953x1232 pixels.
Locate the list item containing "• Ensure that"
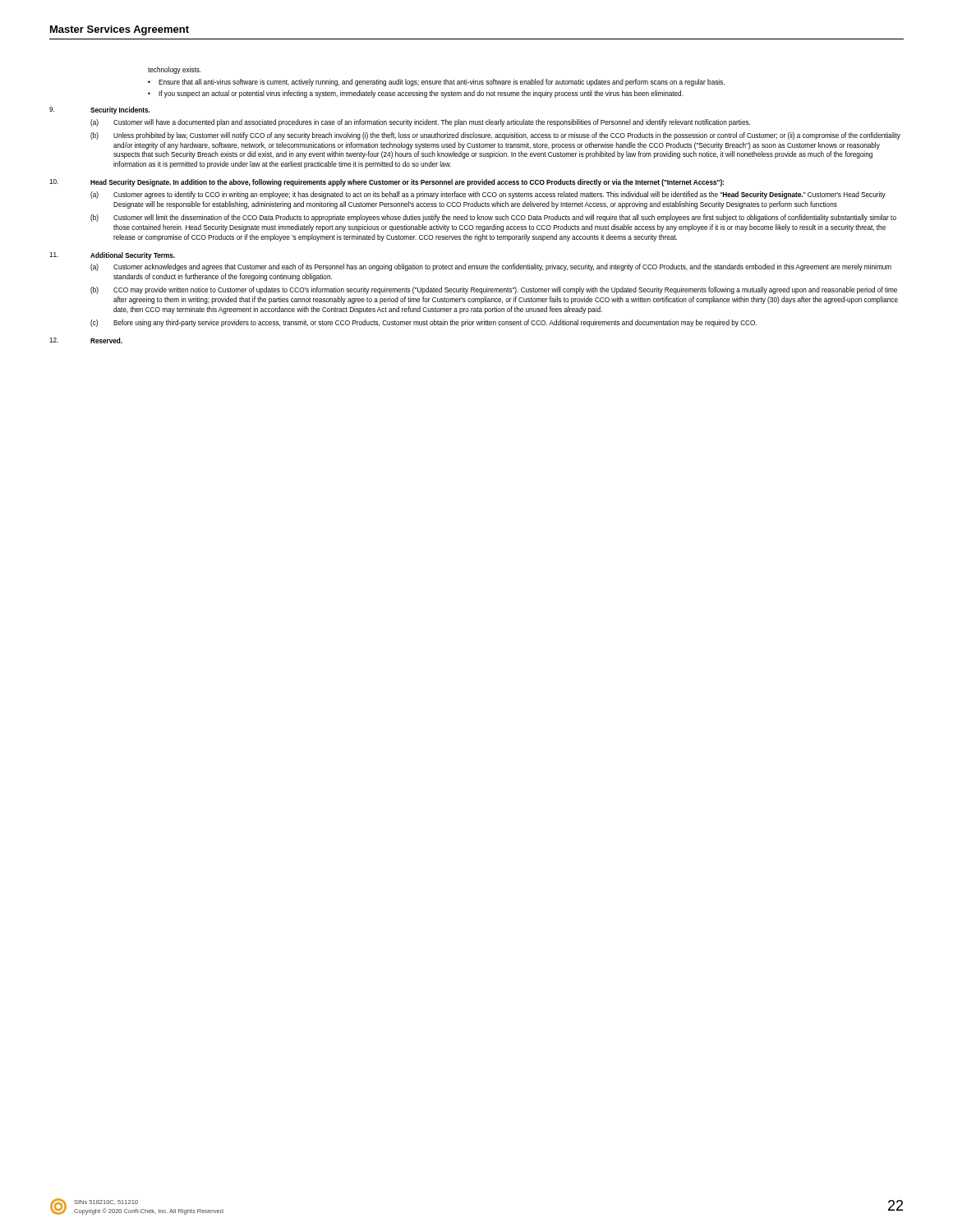pos(436,83)
